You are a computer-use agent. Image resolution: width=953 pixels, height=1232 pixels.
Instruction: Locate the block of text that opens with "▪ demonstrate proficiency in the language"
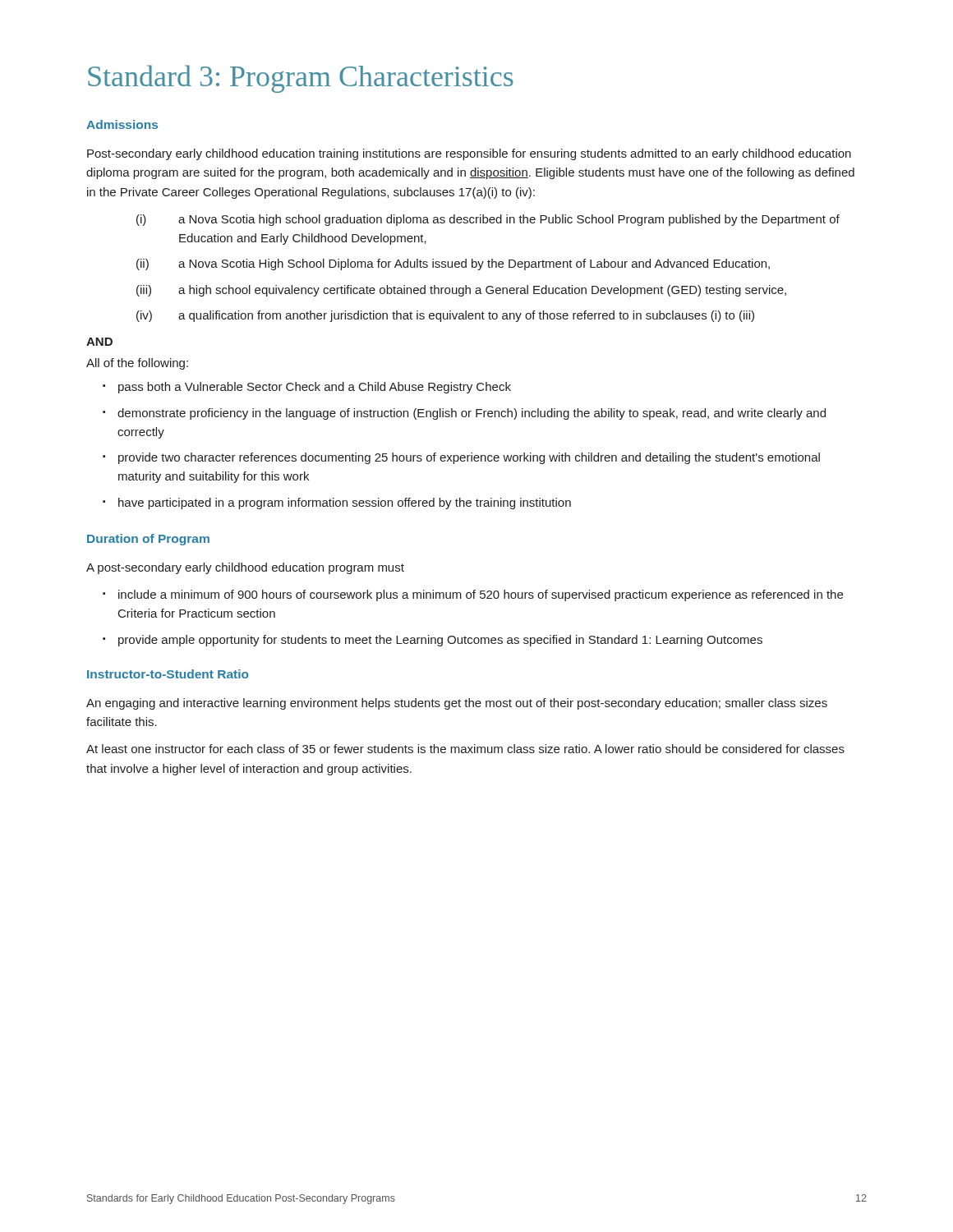coord(476,422)
